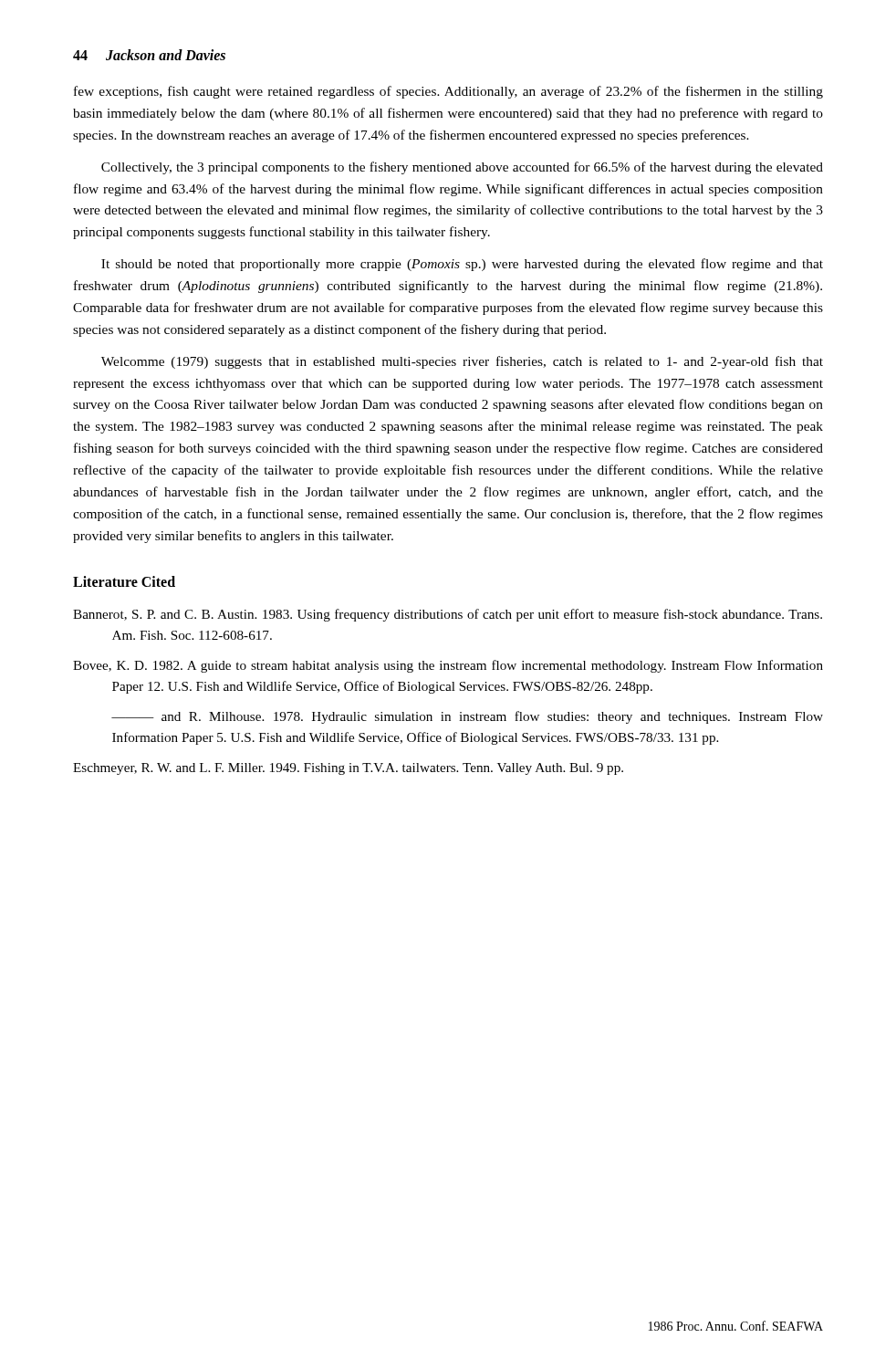896x1369 pixels.
Task: Point to the region starting "Eschmeyer, R. W. and L. F."
Action: tap(448, 767)
